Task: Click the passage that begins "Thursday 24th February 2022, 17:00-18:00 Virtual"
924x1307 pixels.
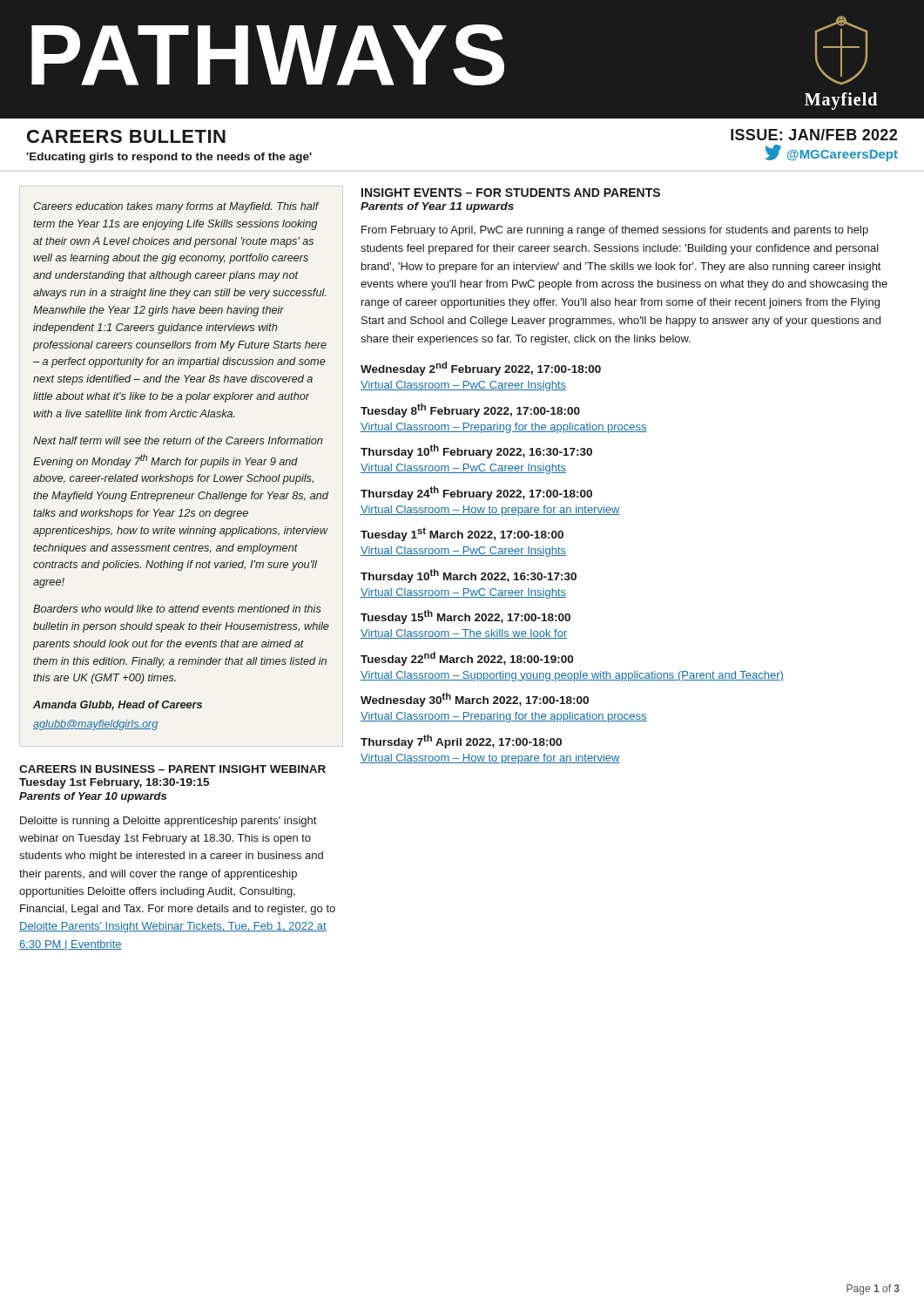Action: (x=476, y=493)
